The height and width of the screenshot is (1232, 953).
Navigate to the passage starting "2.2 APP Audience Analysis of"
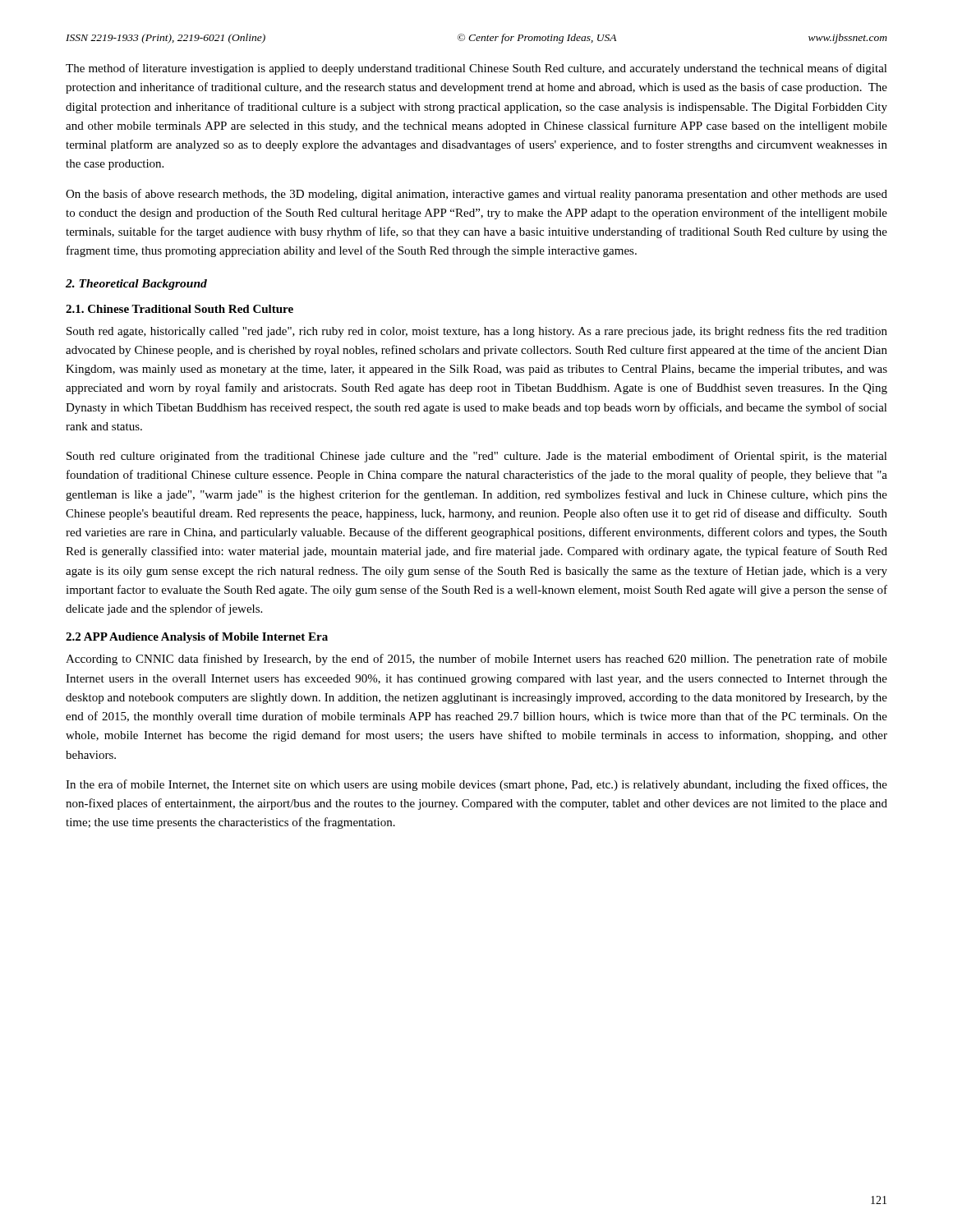pyautogui.click(x=197, y=637)
